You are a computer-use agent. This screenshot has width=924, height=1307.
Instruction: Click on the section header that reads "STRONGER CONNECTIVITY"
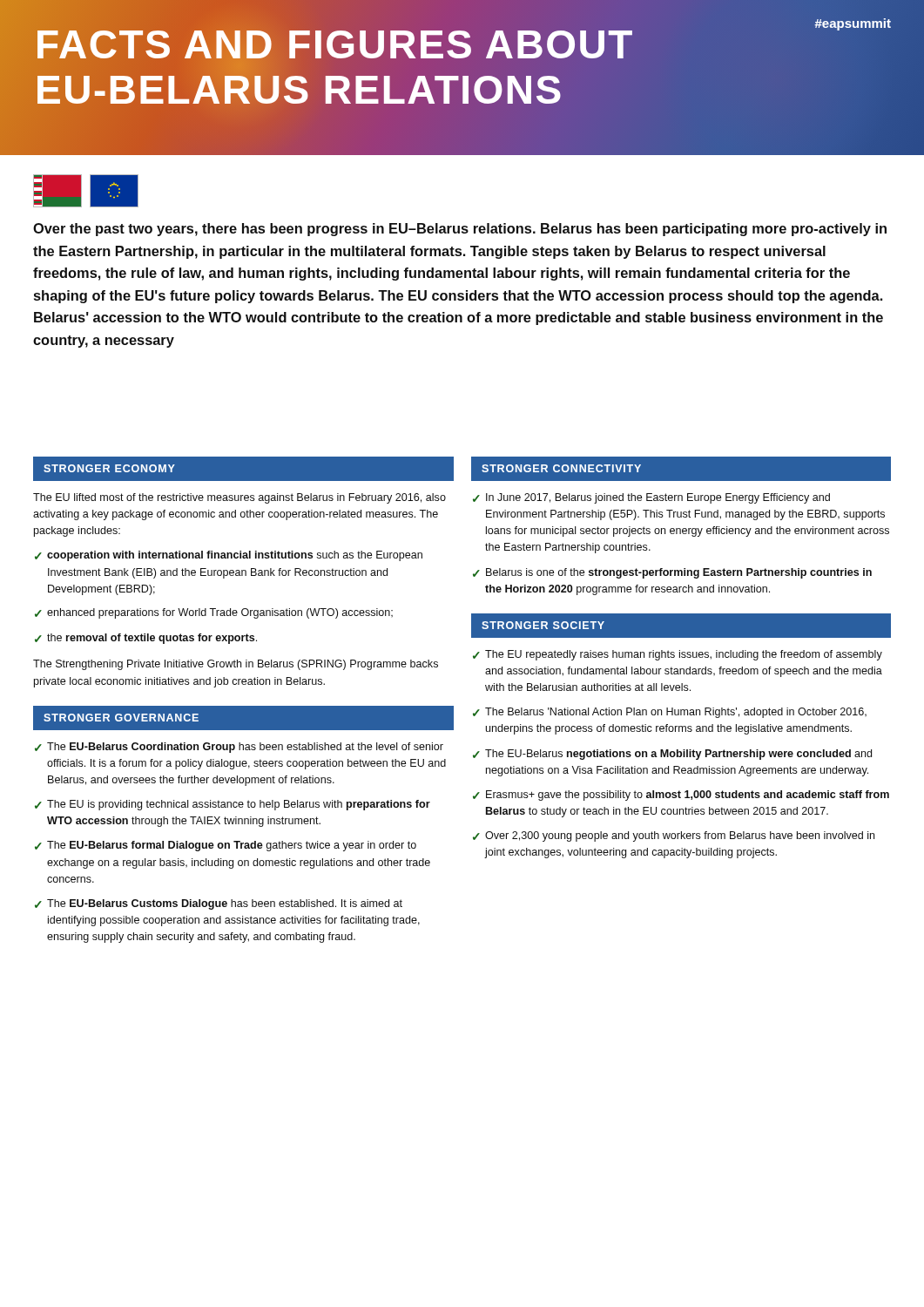pos(562,469)
